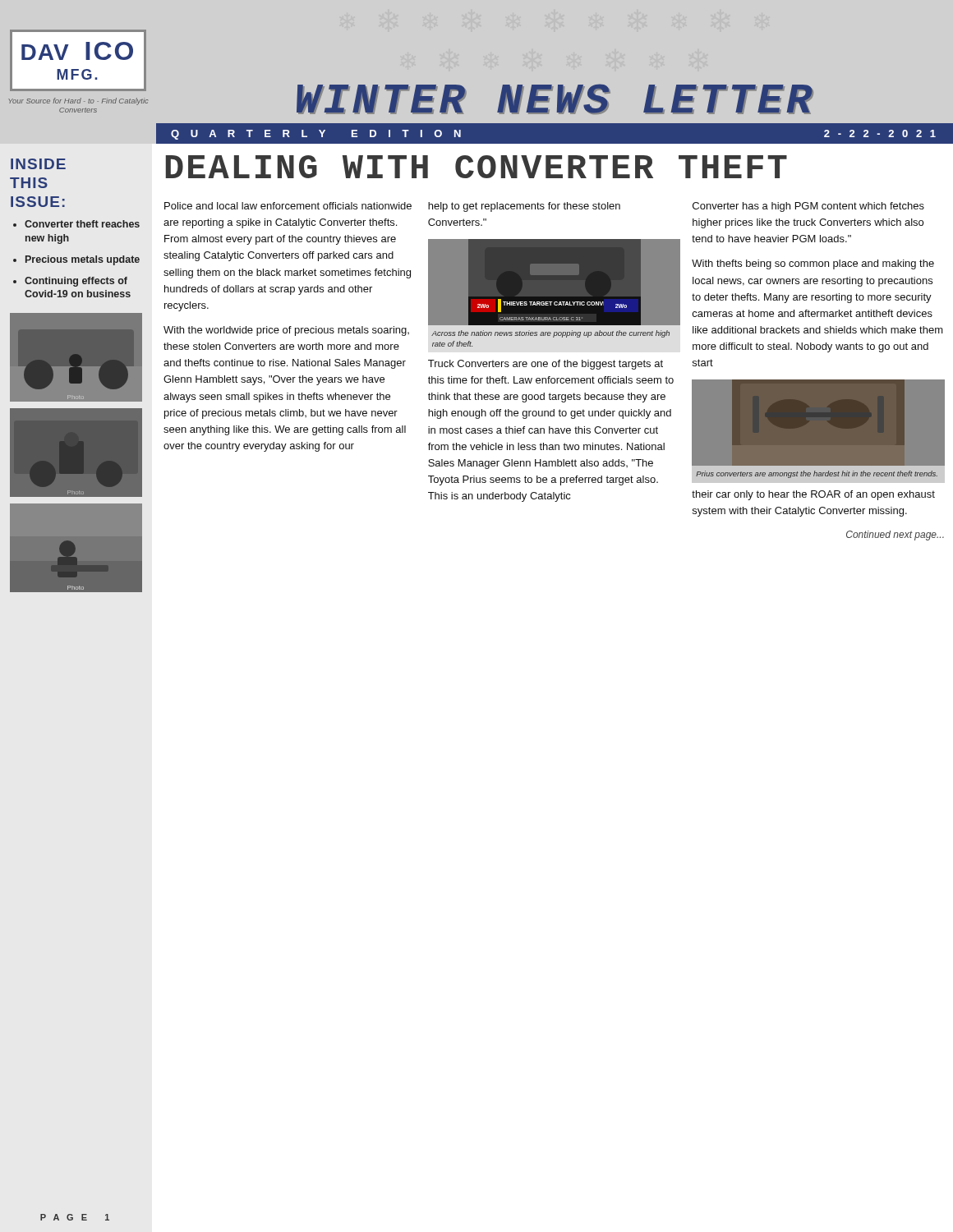Locate the block starting "Converter has a high PGM content which"
Screen dimensions: 1232x953
click(x=818, y=370)
